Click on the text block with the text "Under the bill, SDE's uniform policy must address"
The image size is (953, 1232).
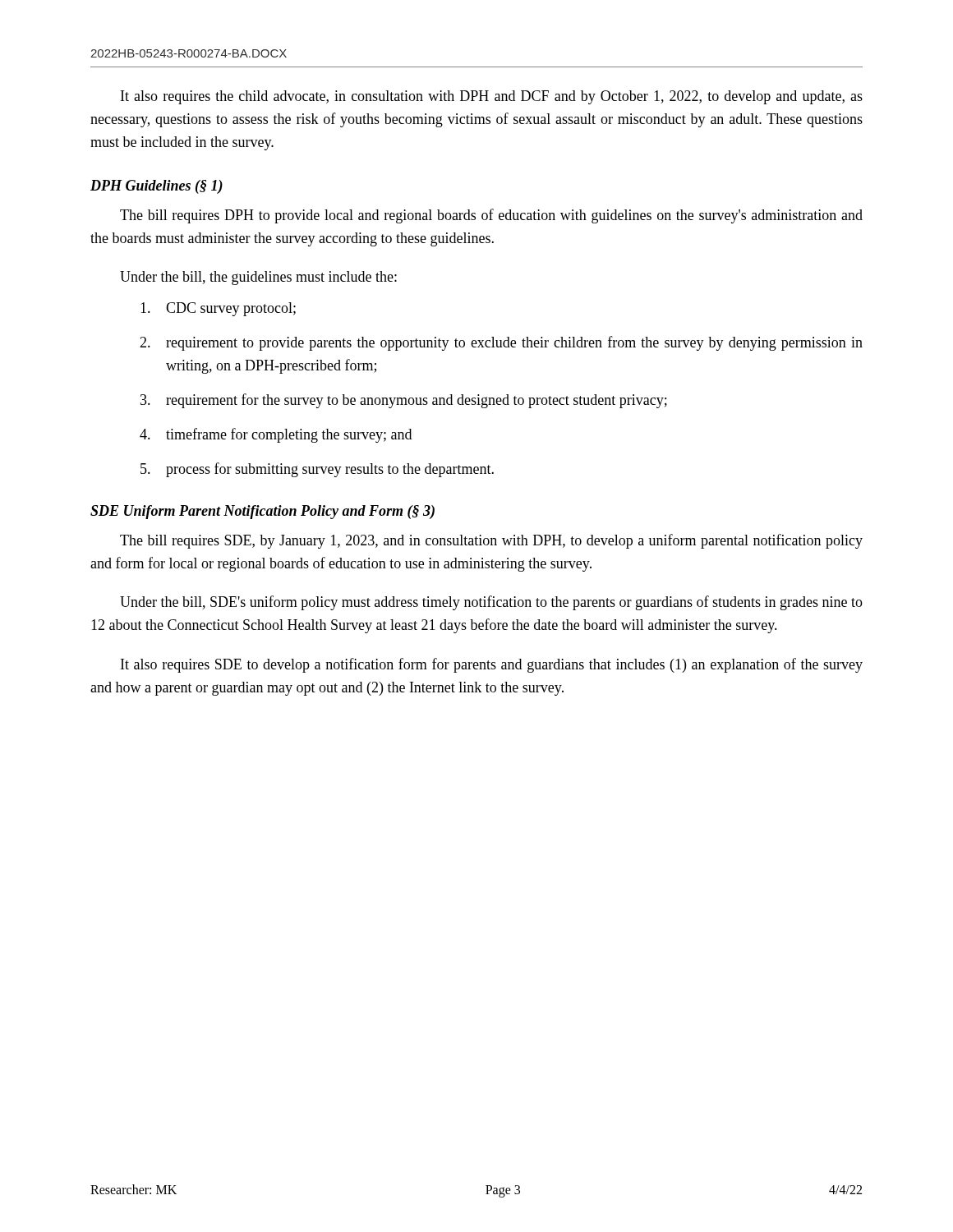point(476,614)
